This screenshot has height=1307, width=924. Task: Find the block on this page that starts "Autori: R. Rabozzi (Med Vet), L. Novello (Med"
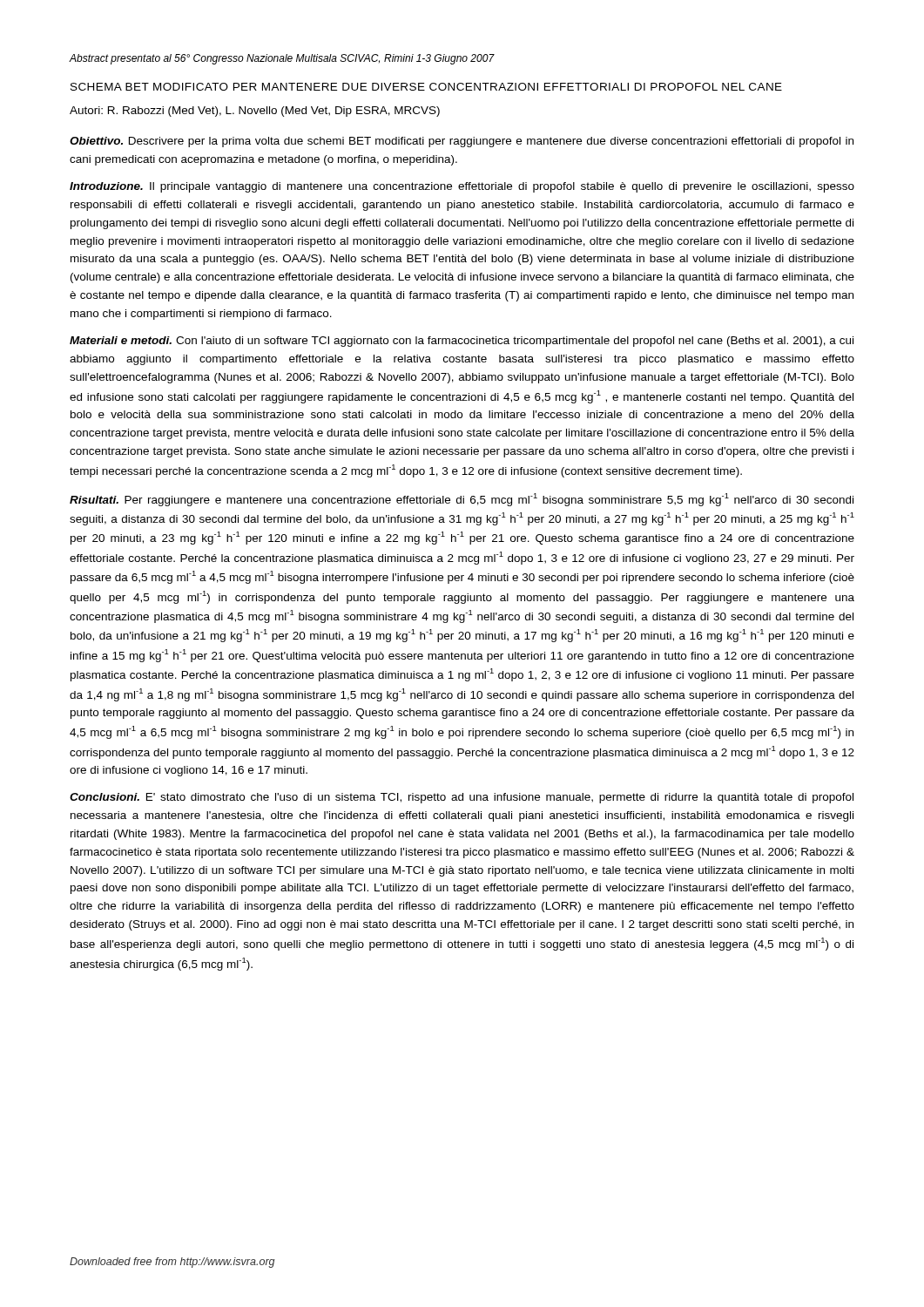[255, 110]
